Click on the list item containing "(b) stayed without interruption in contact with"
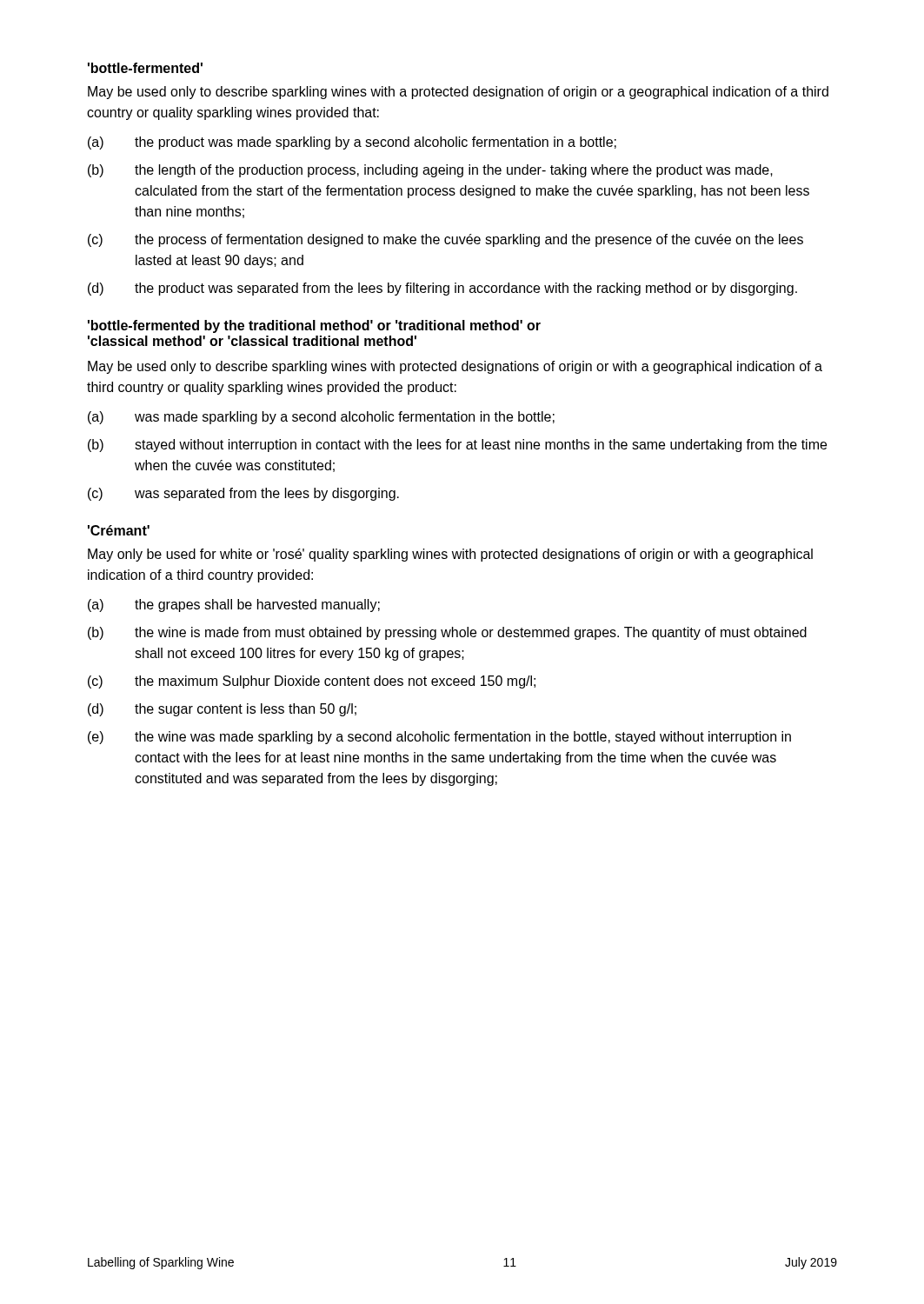Image resolution: width=924 pixels, height=1304 pixels. click(x=462, y=455)
